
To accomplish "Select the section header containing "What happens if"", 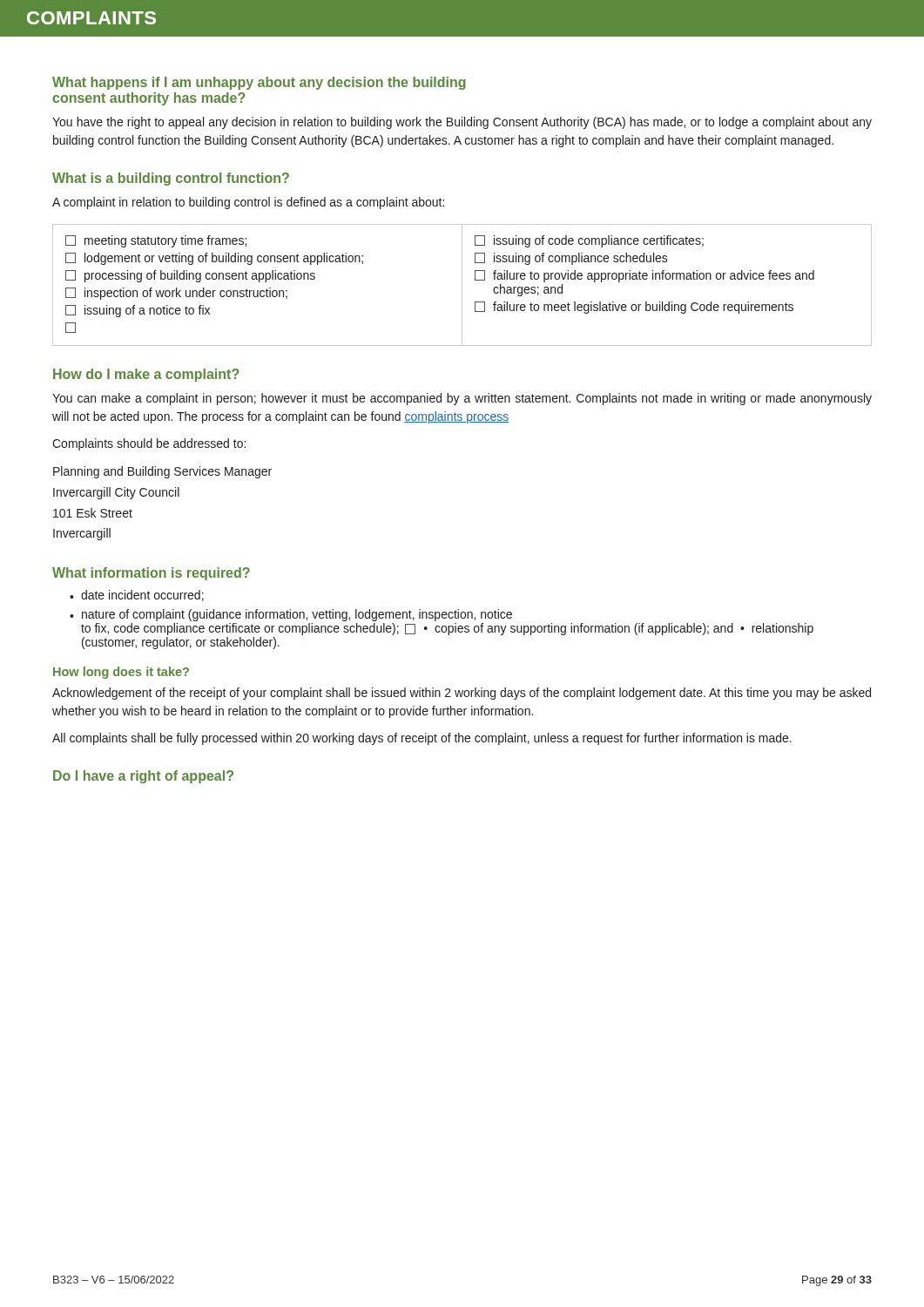I will (x=259, y=90).
